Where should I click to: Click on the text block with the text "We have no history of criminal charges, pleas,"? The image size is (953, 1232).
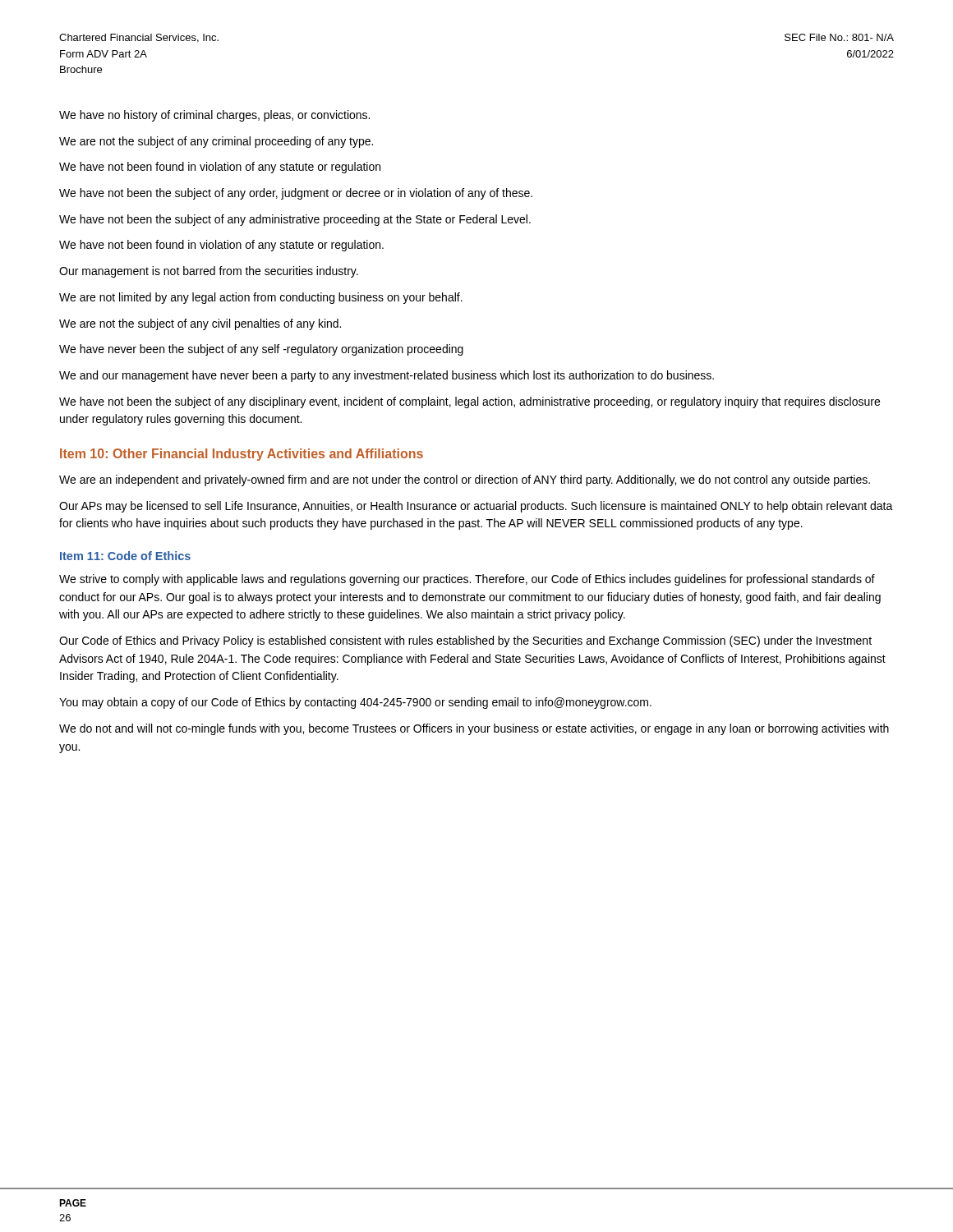[x=215, y=115]
